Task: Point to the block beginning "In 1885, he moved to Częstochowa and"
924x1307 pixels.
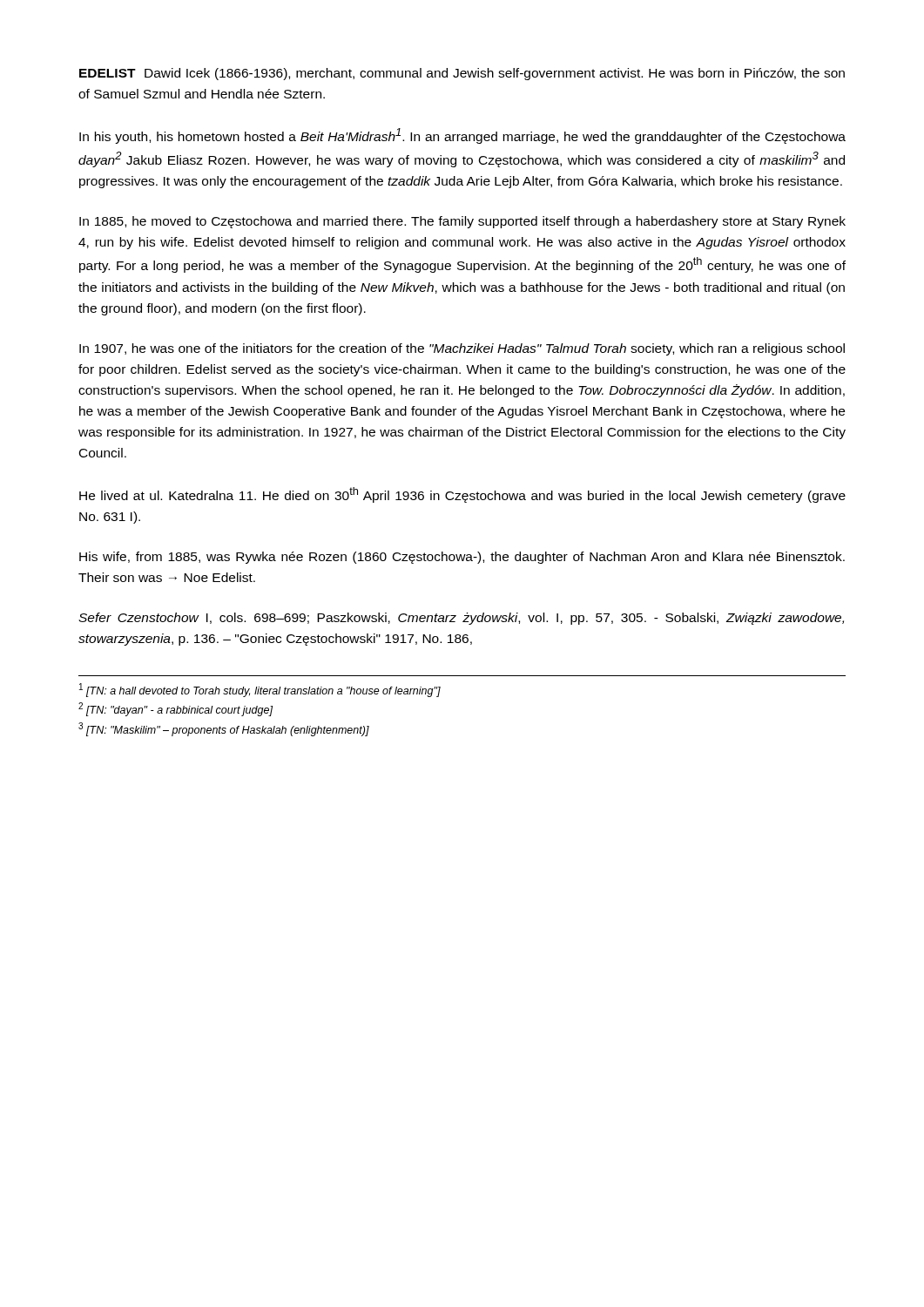Action: pyautogui.click(x=462, y=264)
